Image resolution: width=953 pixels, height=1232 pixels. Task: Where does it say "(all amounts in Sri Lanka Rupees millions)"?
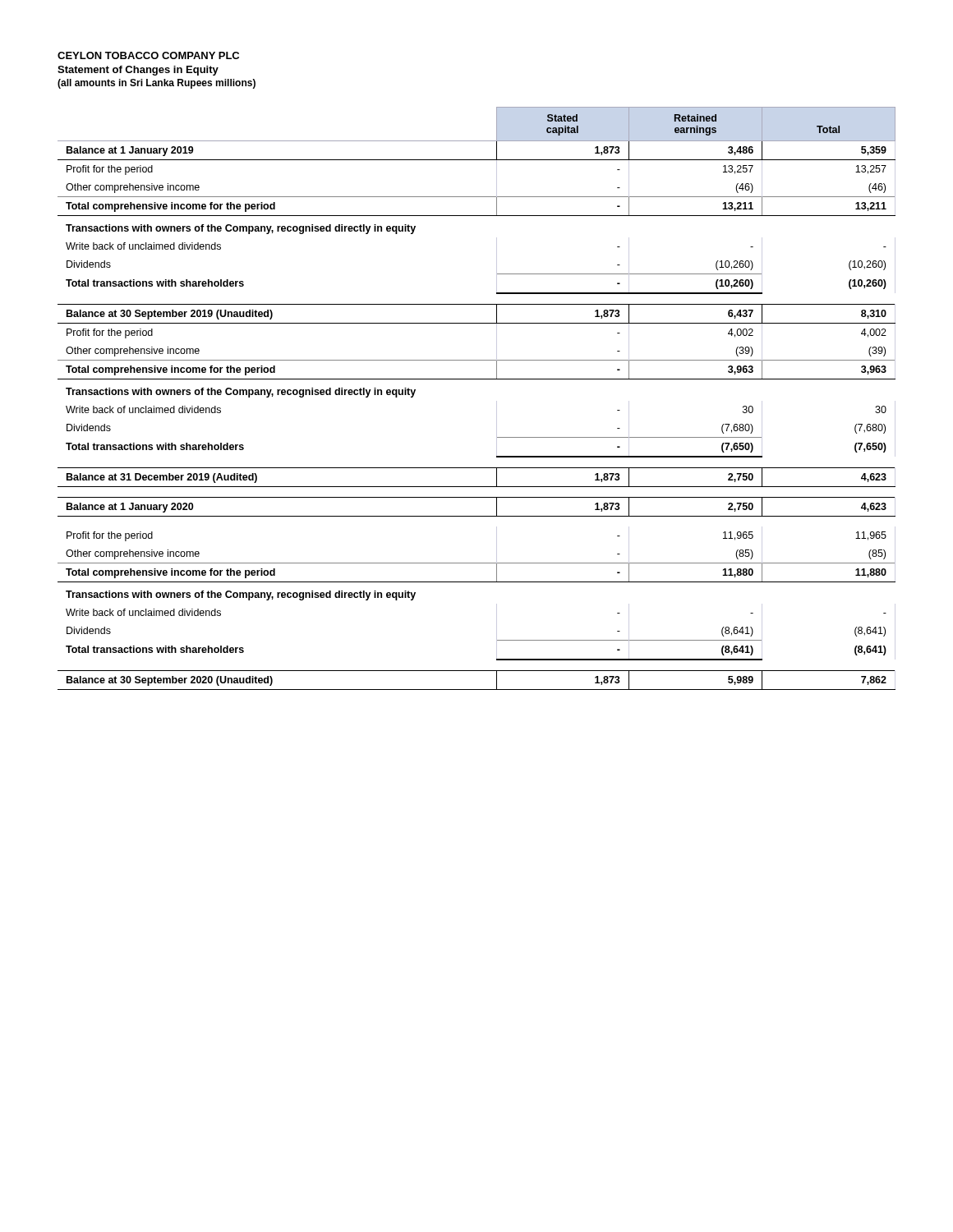[x=157, y=83]
